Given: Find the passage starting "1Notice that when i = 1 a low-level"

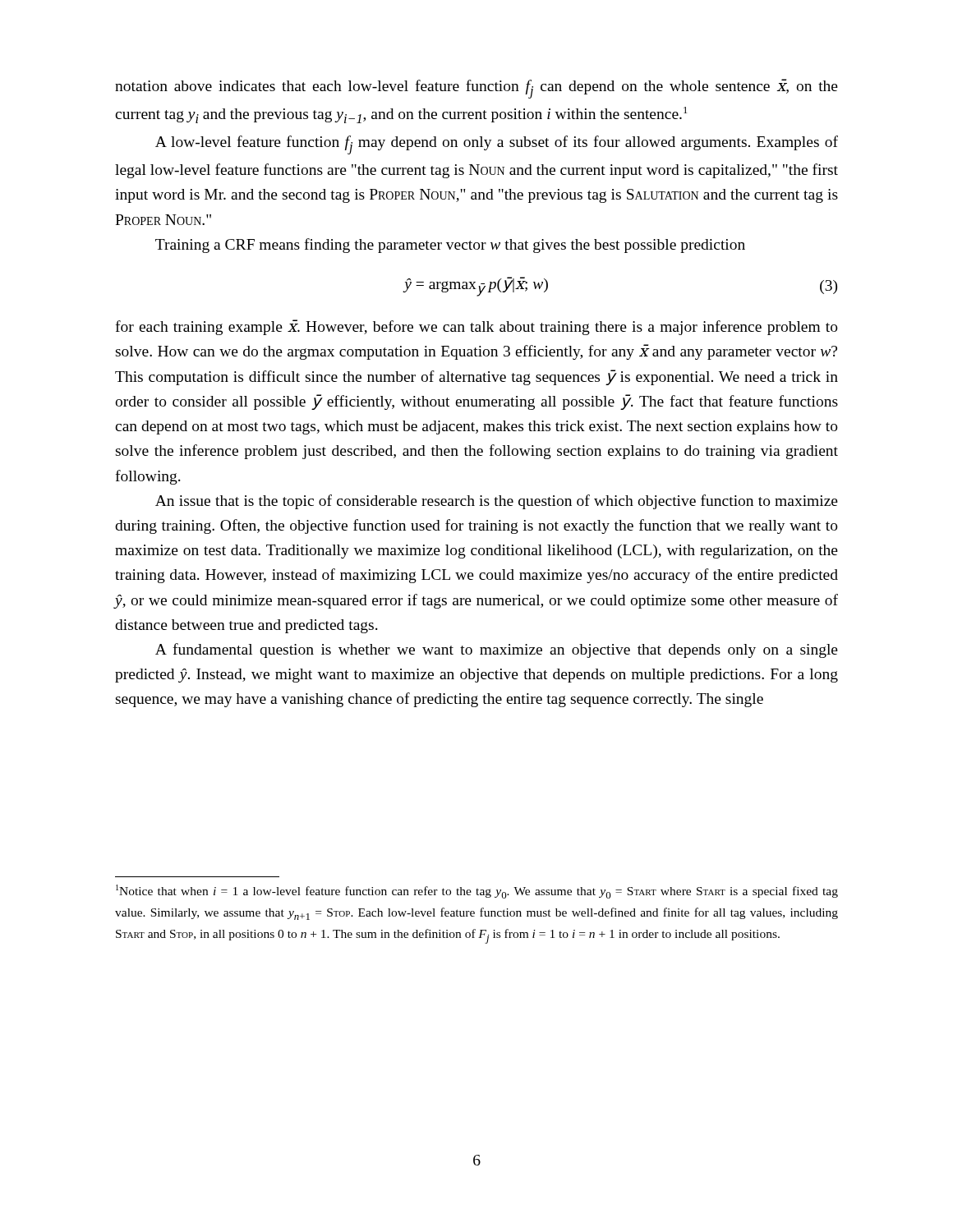Looking at the screenshot, I should tap(476, 914).
